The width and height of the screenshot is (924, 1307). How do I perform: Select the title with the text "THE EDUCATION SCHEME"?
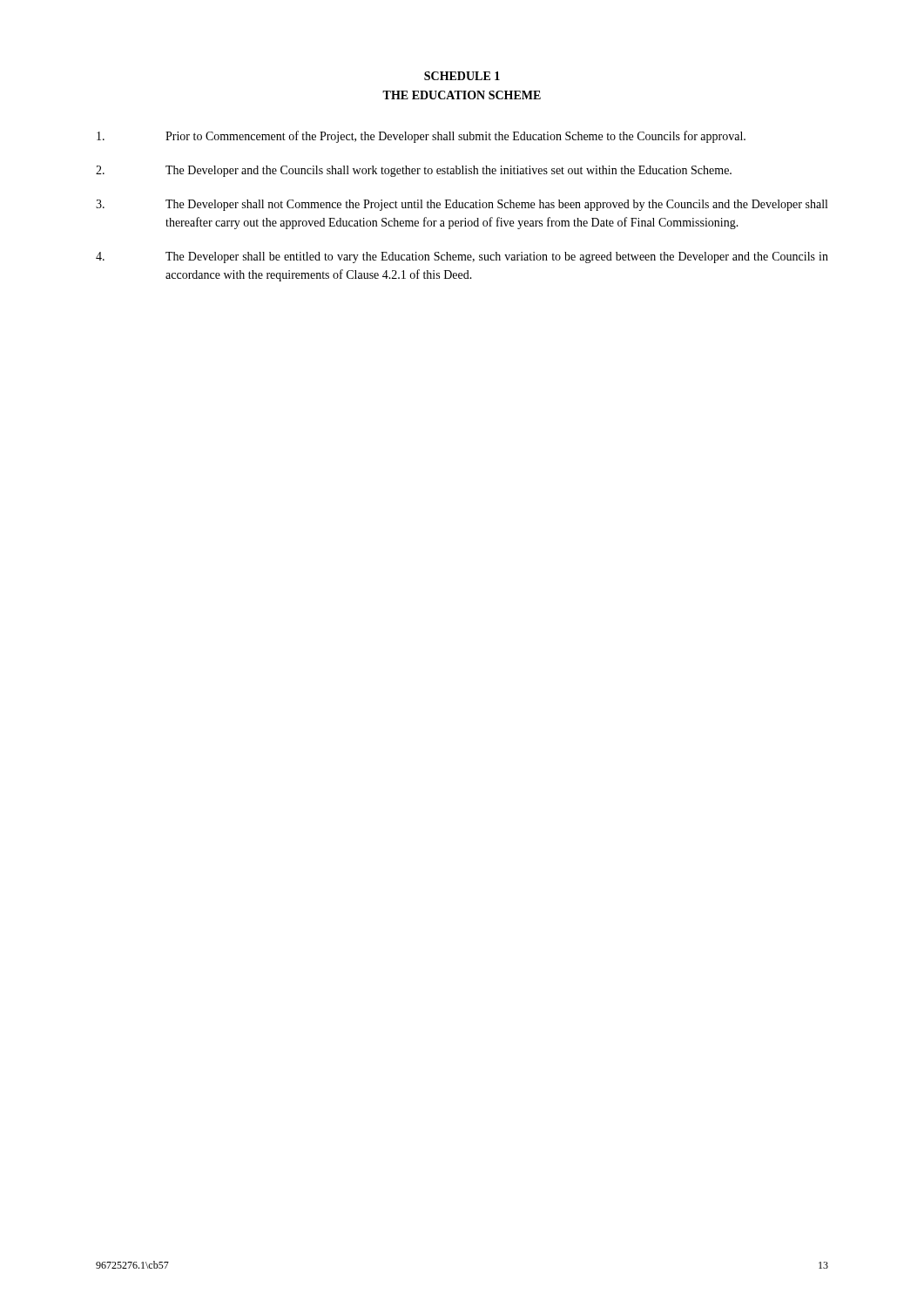pyautogui.click(x=462, y=95)
